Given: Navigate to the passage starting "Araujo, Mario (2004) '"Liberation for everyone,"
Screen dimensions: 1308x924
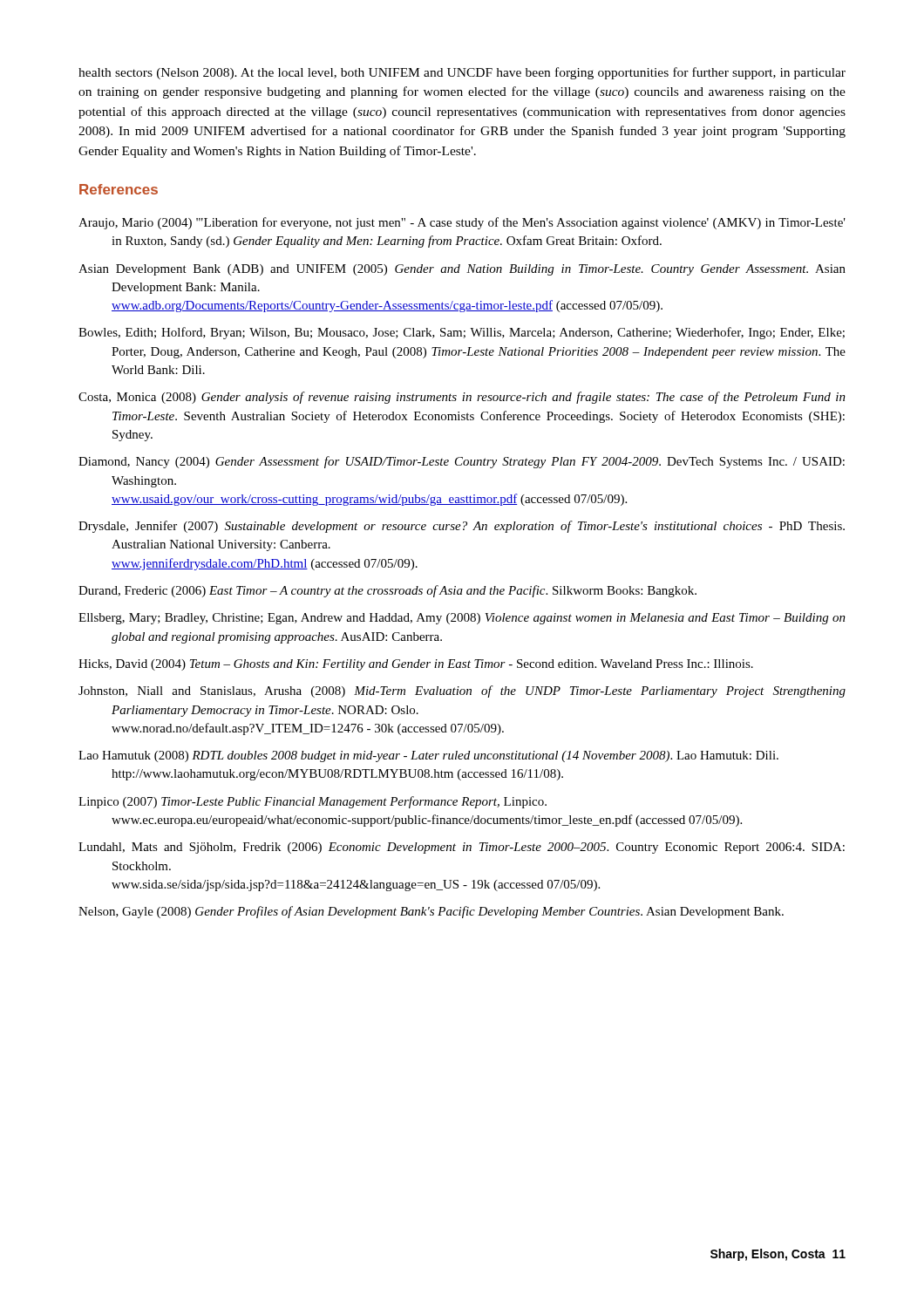Looking at the screenshot, I should 462,232.
